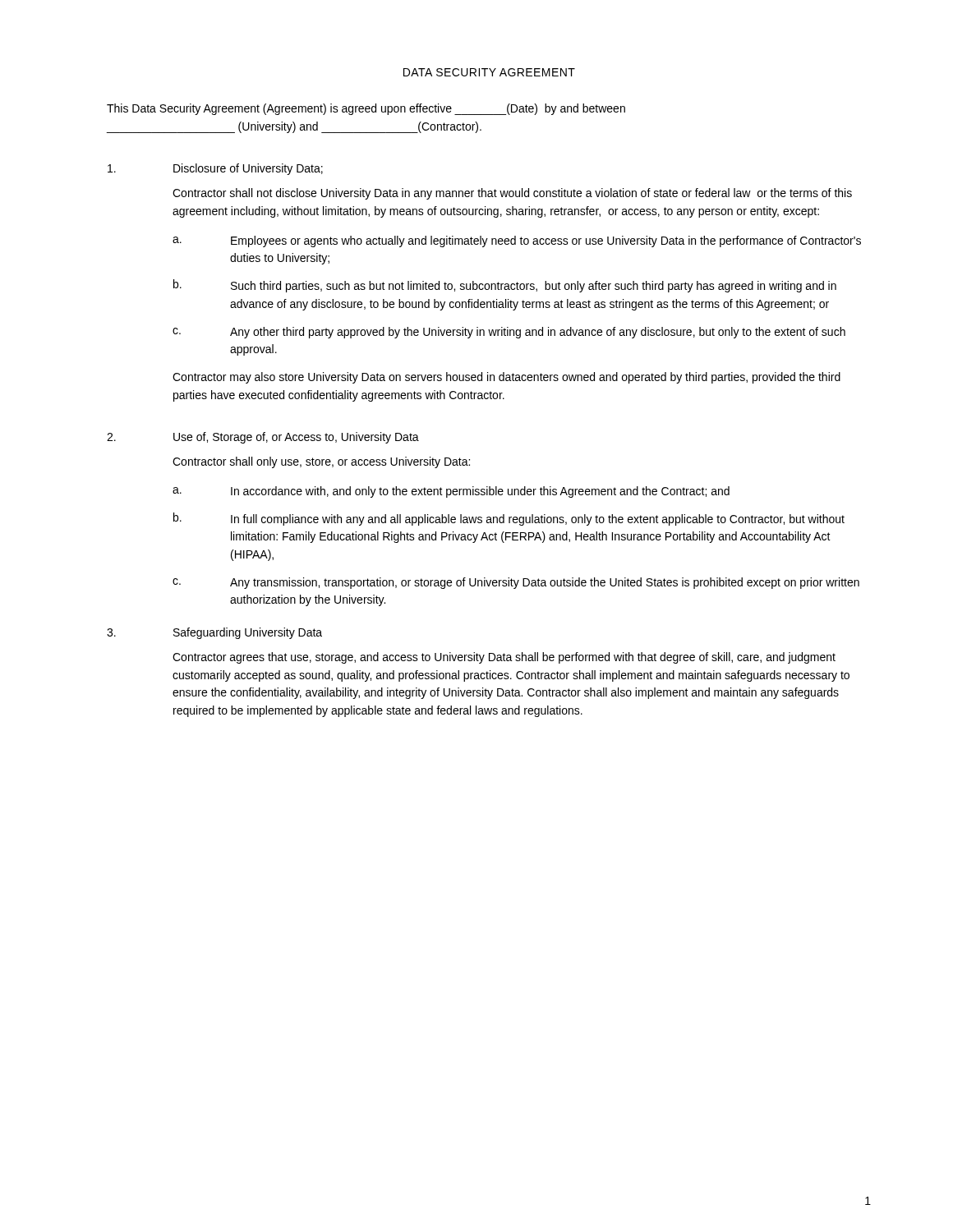This screenshot has width=953, height=1232.
Task: Locate the title
Action: pos(489,72)
